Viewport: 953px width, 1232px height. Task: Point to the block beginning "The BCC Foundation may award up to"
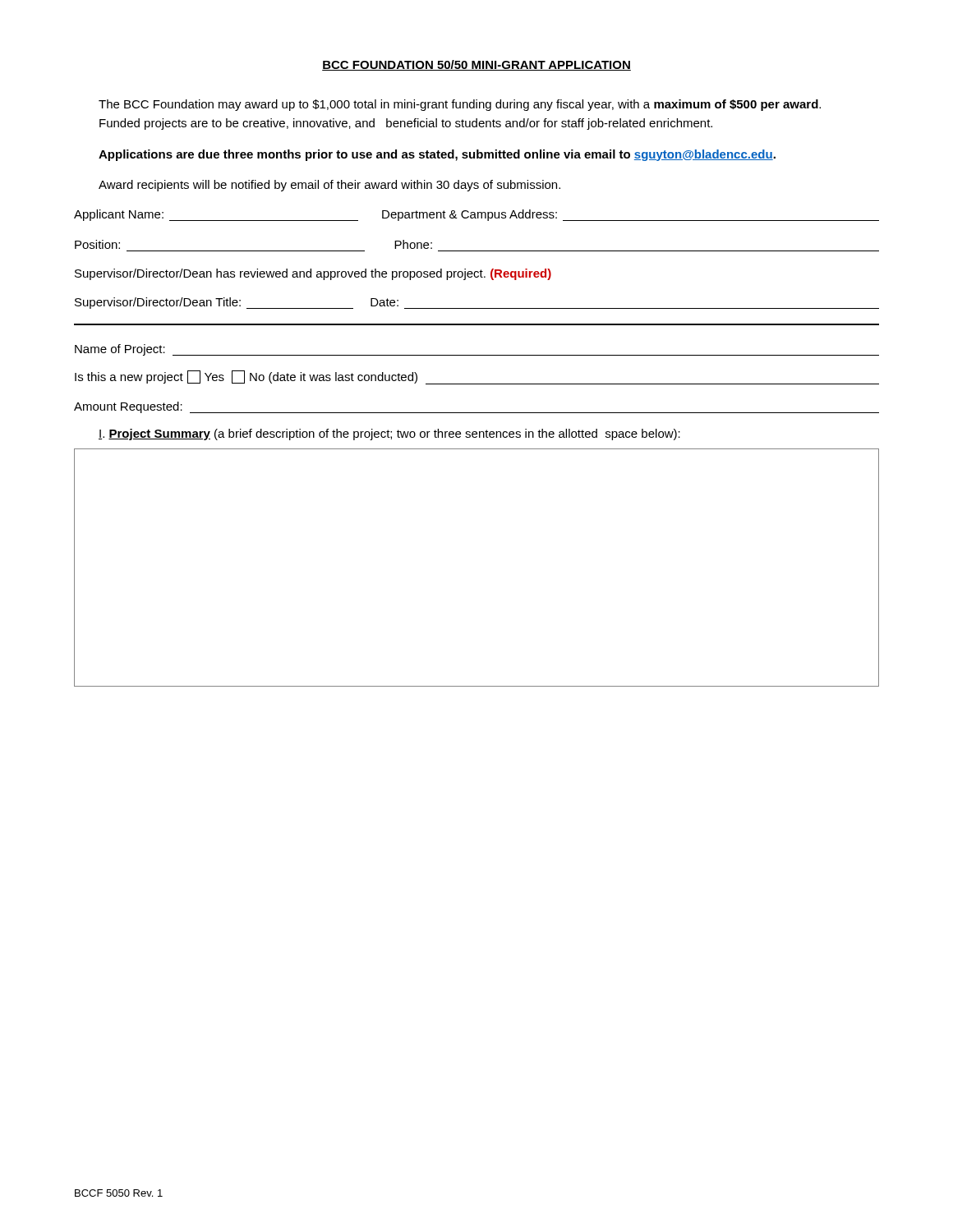pos(460,113)
